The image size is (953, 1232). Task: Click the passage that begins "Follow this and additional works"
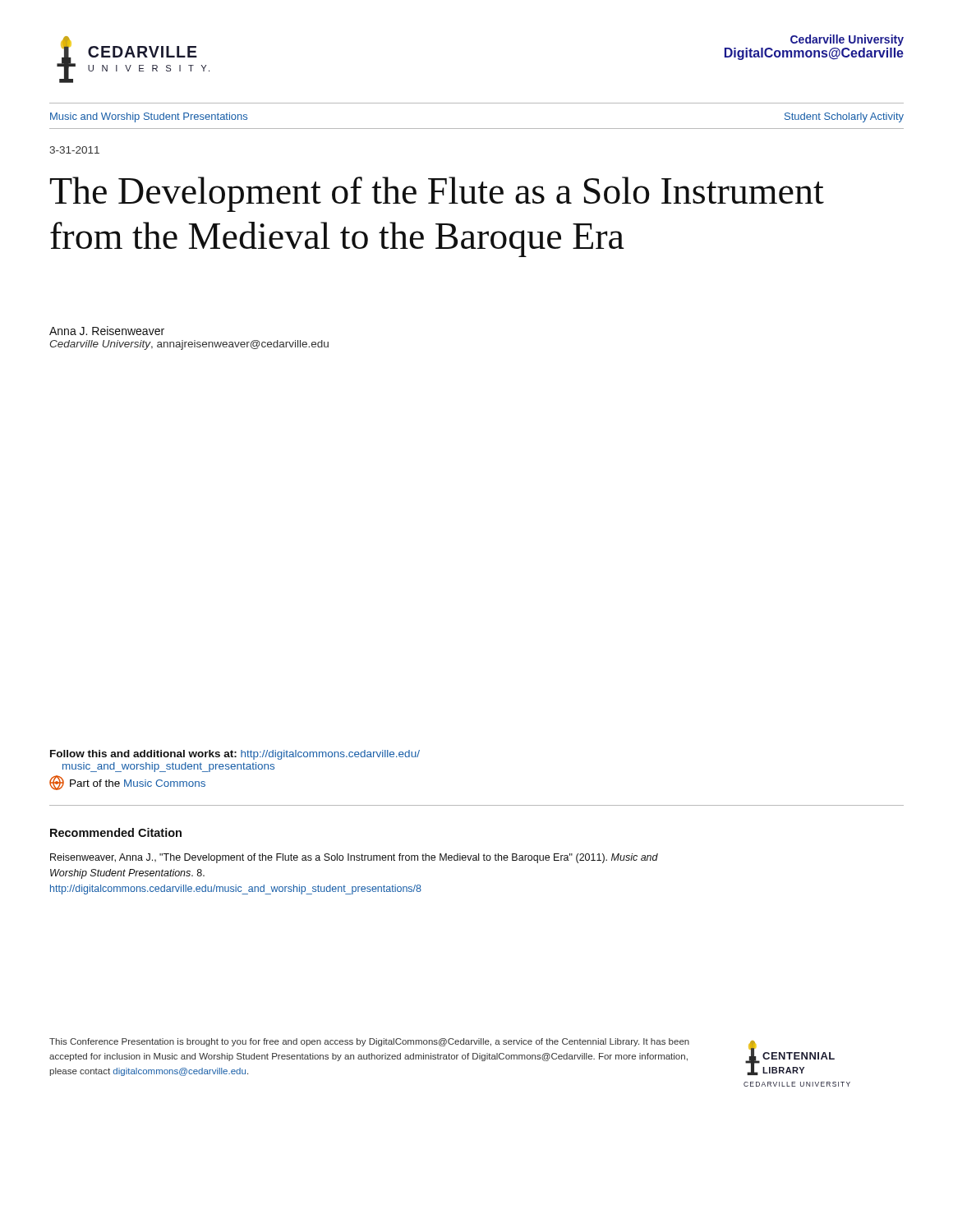tap(235, 755)
